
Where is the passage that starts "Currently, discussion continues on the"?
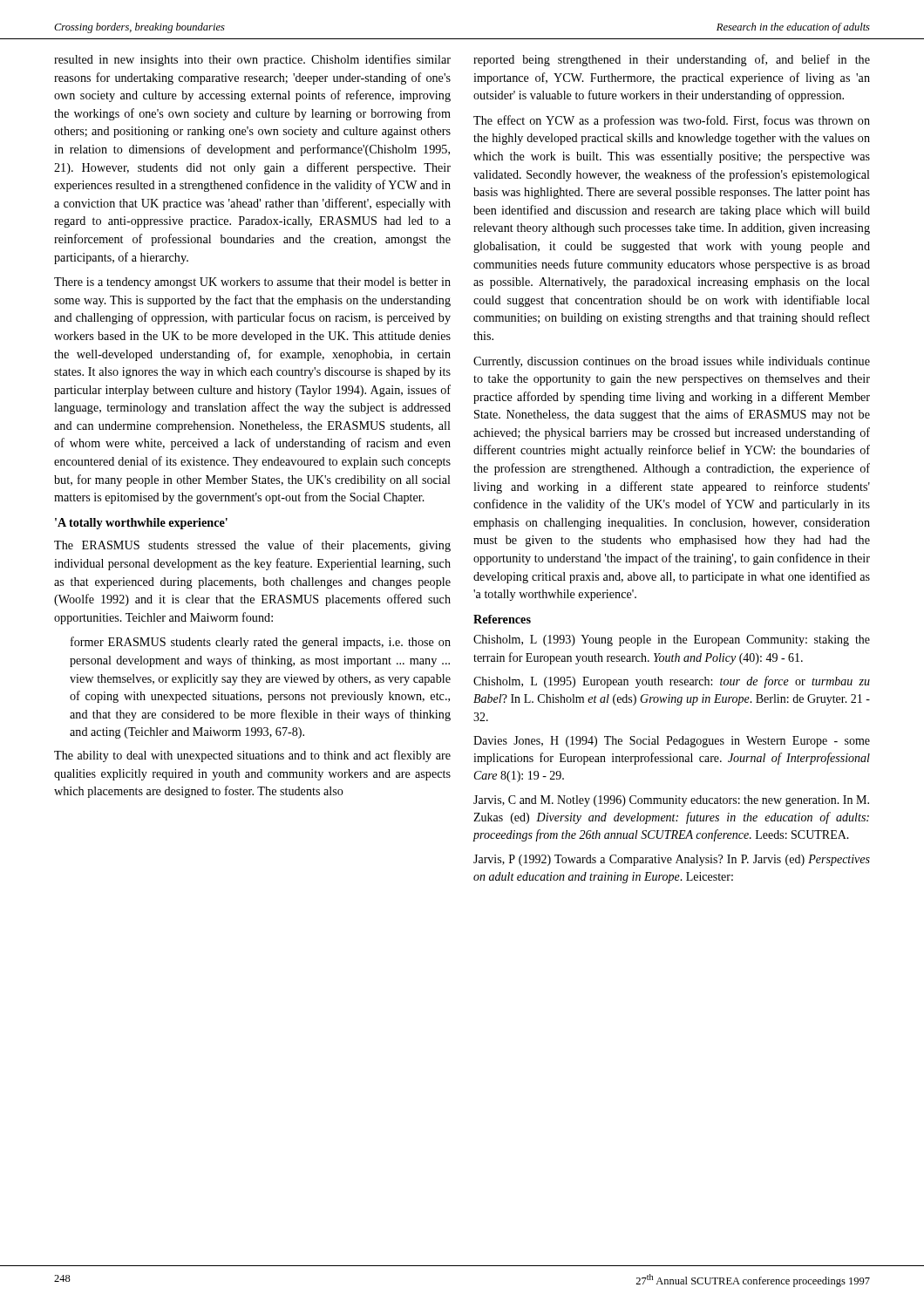click(672, 478)
